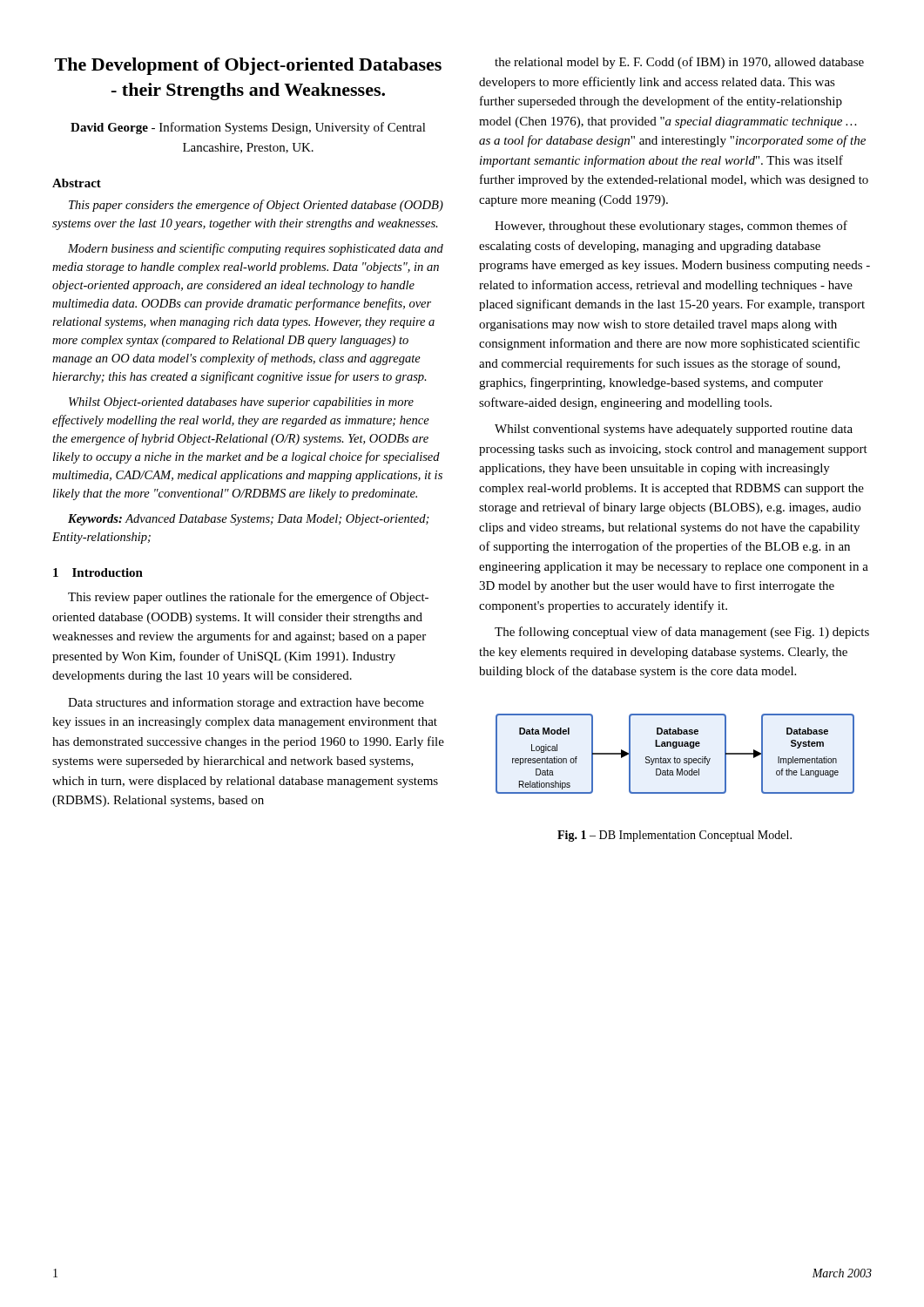Find the caption with the text "Fig. 1 –"
This screenshot has height=1307, width=924.
click(x=675, y=835)
